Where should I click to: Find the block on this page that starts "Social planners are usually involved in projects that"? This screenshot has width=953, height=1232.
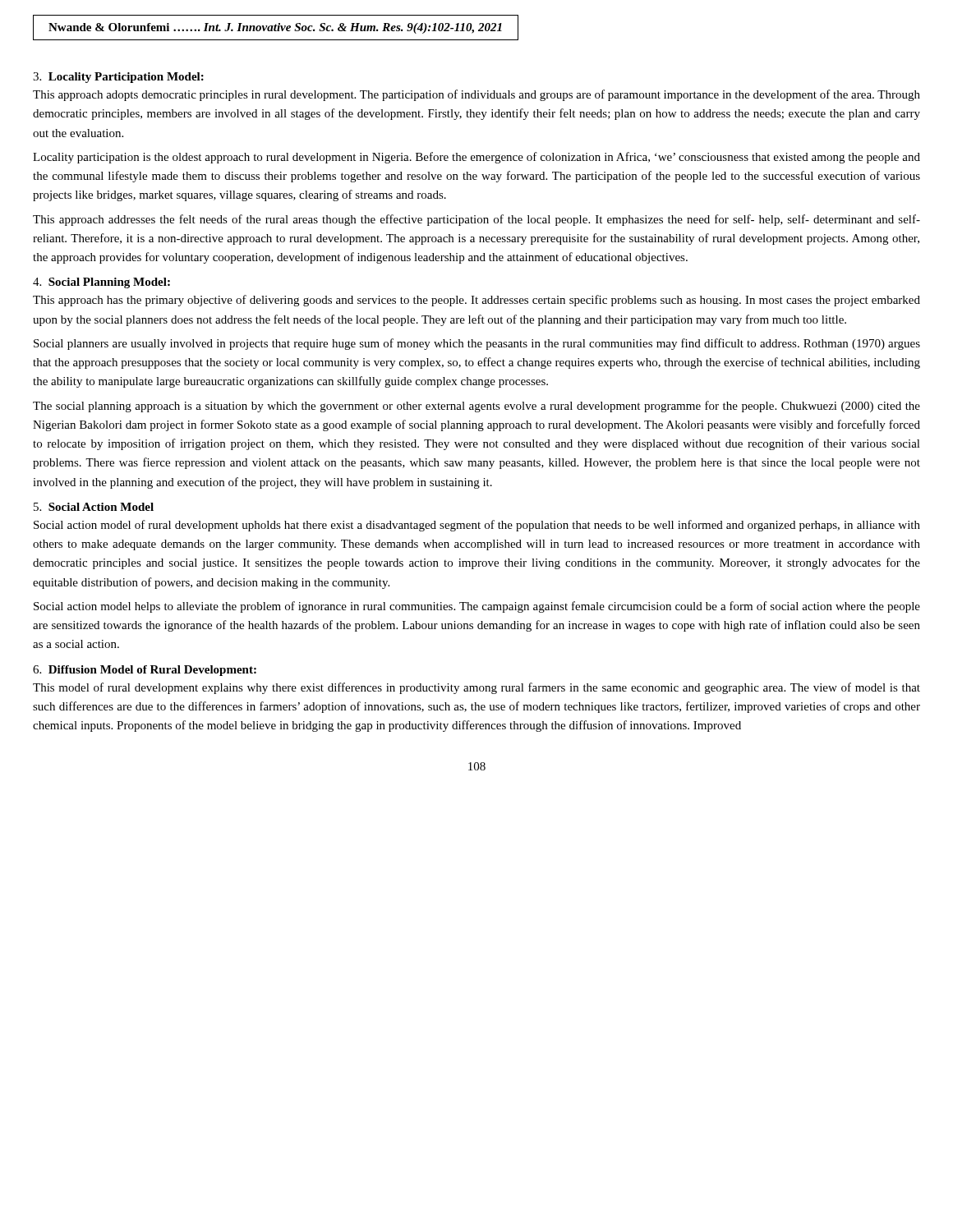pyautogui.click(x=476, y=362)
